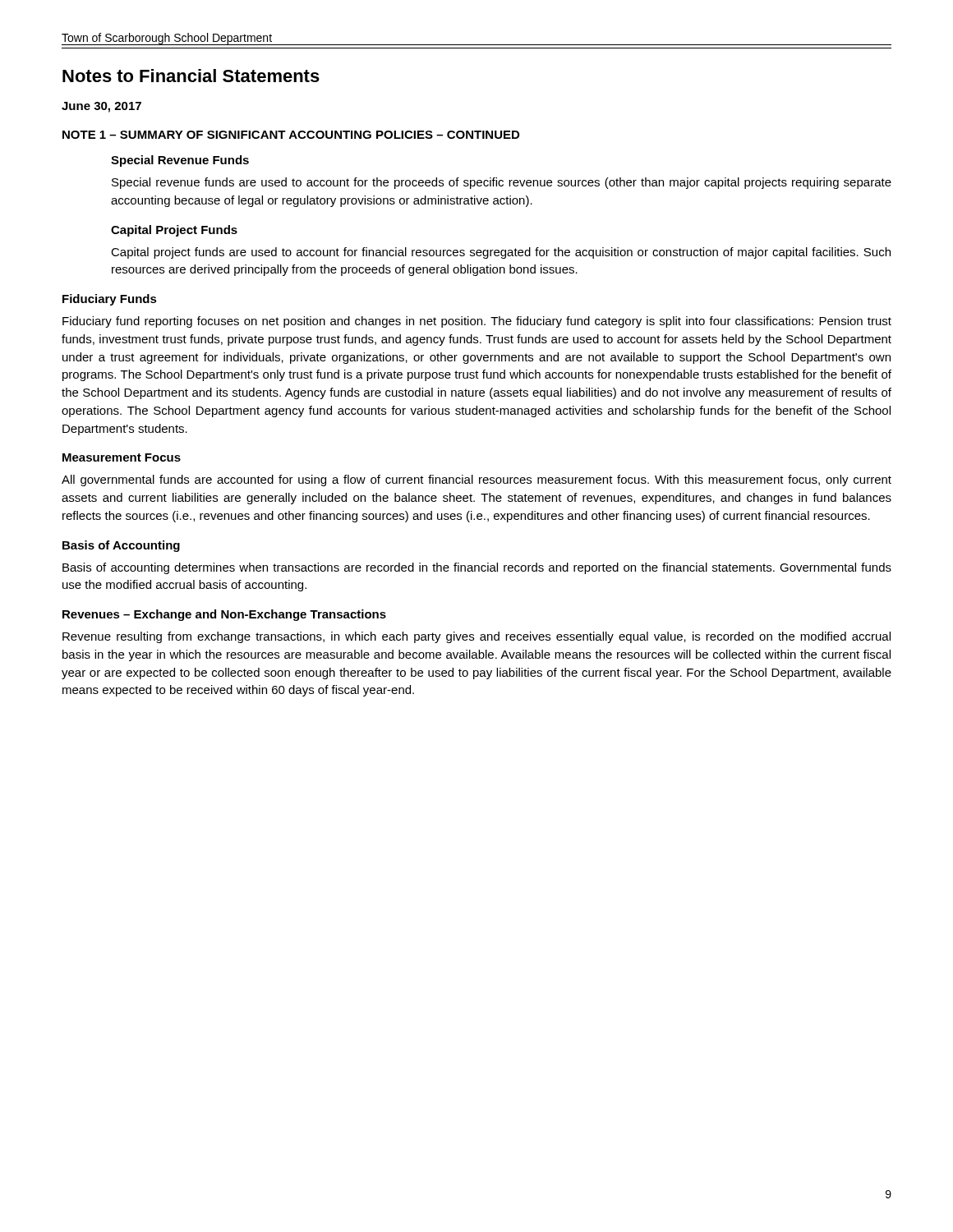Image resolution: width=953 pixels, height=1232 pixels.
Task: Navigate to the text starting "Special Revenue Funds"
Action: click(180, 160)
